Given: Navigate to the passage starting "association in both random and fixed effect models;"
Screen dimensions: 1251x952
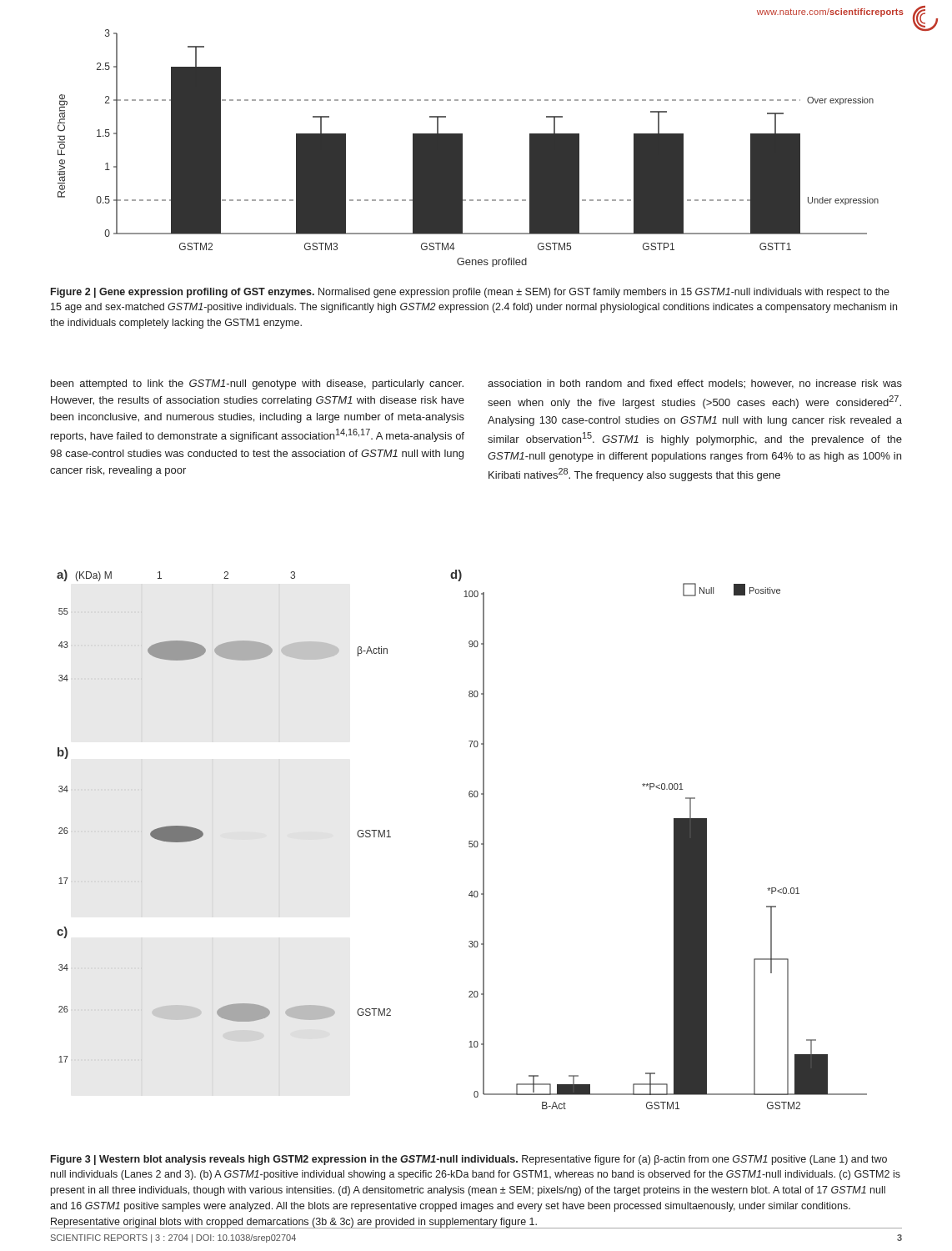Looking at the screenshot, I should [x=695, y=429].
